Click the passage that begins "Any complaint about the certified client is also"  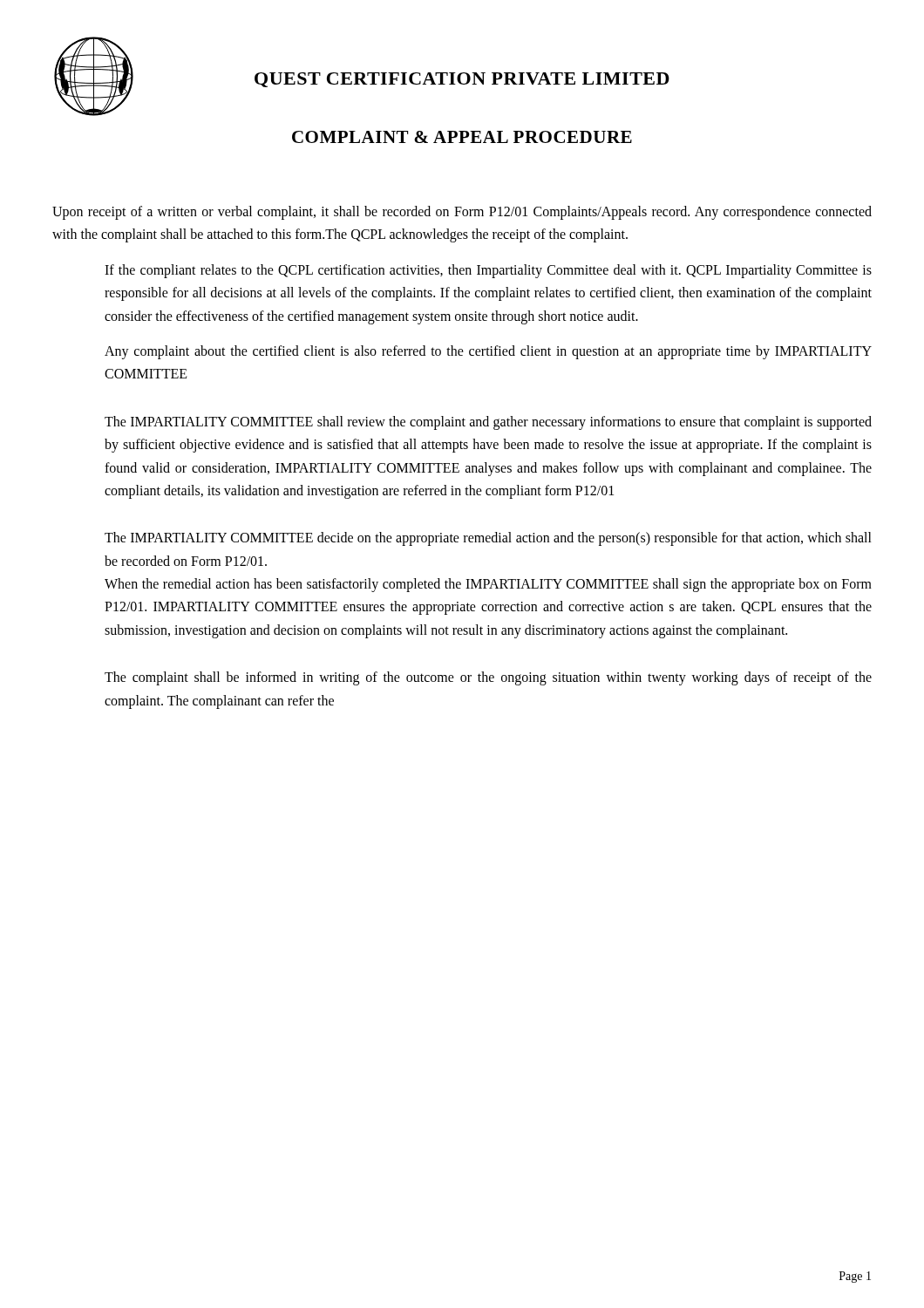point(488,362)
